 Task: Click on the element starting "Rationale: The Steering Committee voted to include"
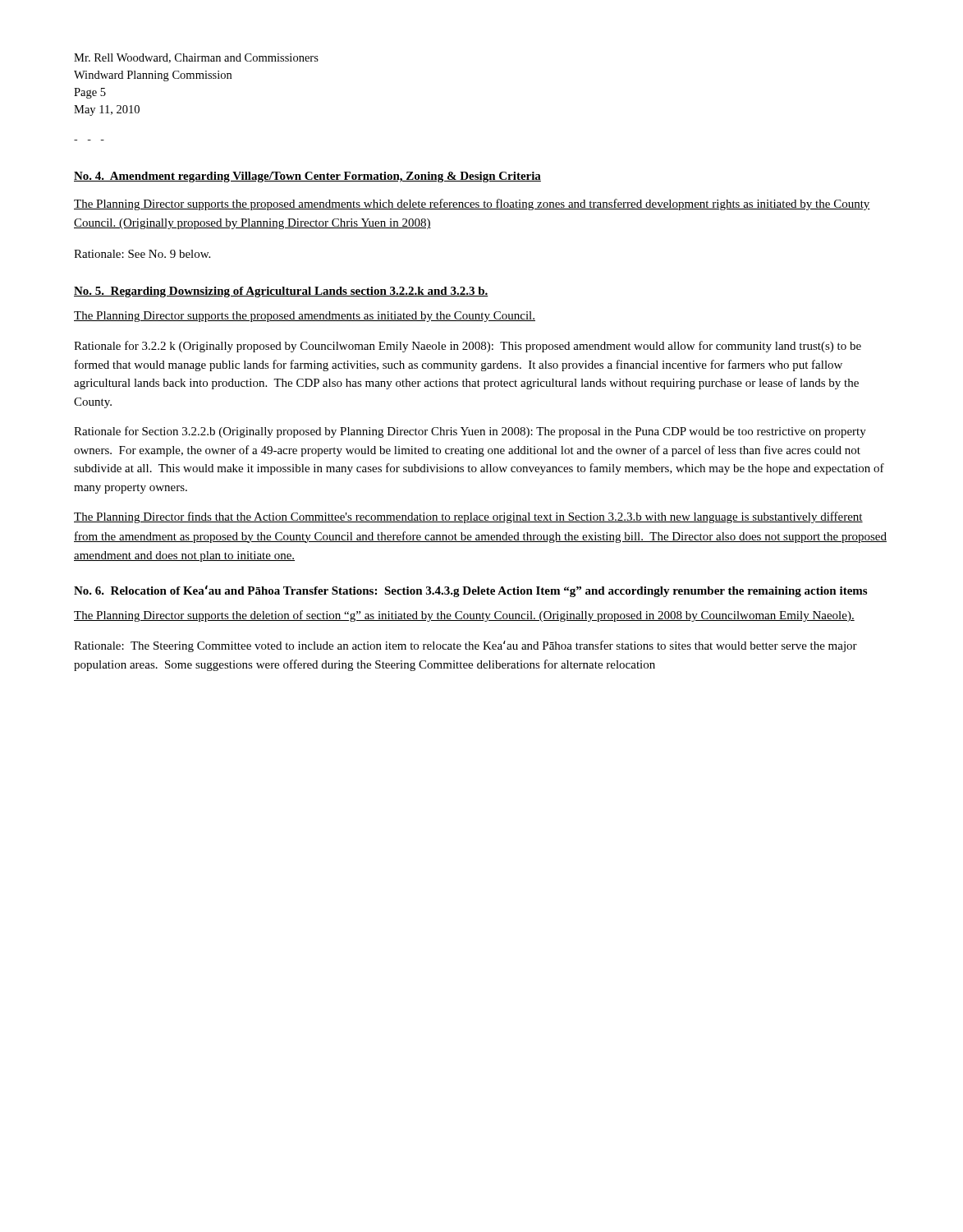click(465, 655)
